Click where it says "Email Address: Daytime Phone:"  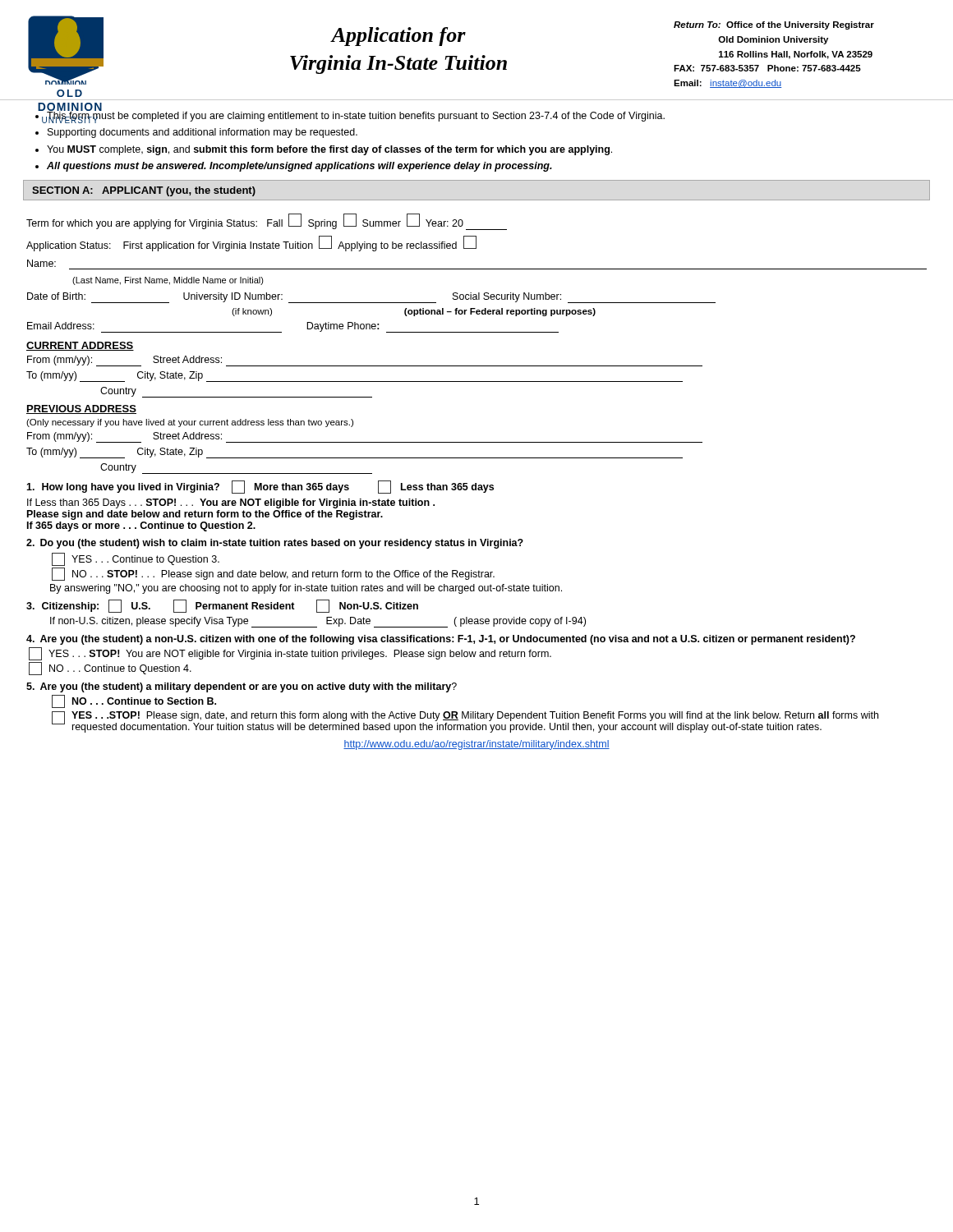(x=57, y=326)
